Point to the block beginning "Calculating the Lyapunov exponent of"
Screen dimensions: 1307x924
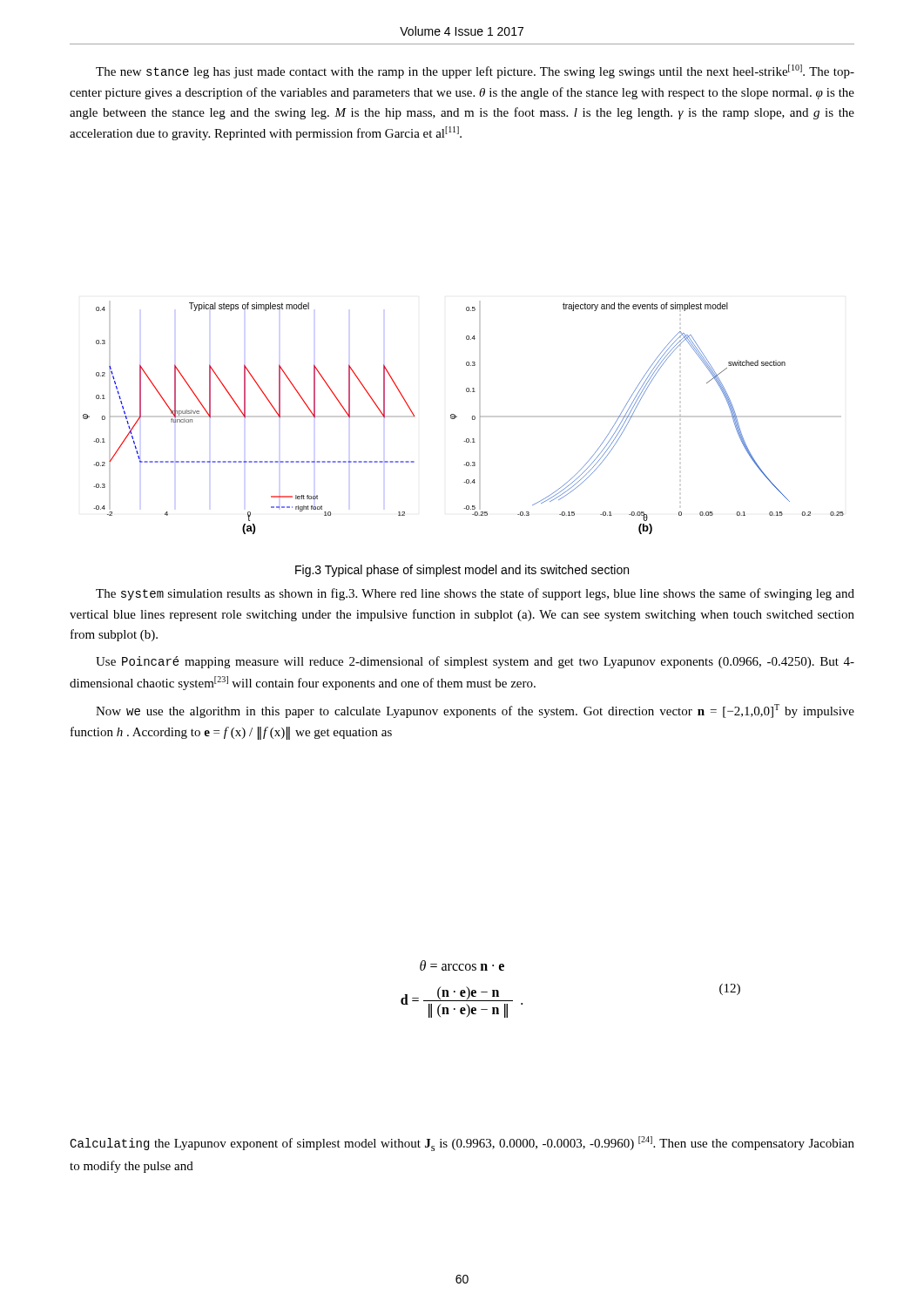(x=462, y=1155)
